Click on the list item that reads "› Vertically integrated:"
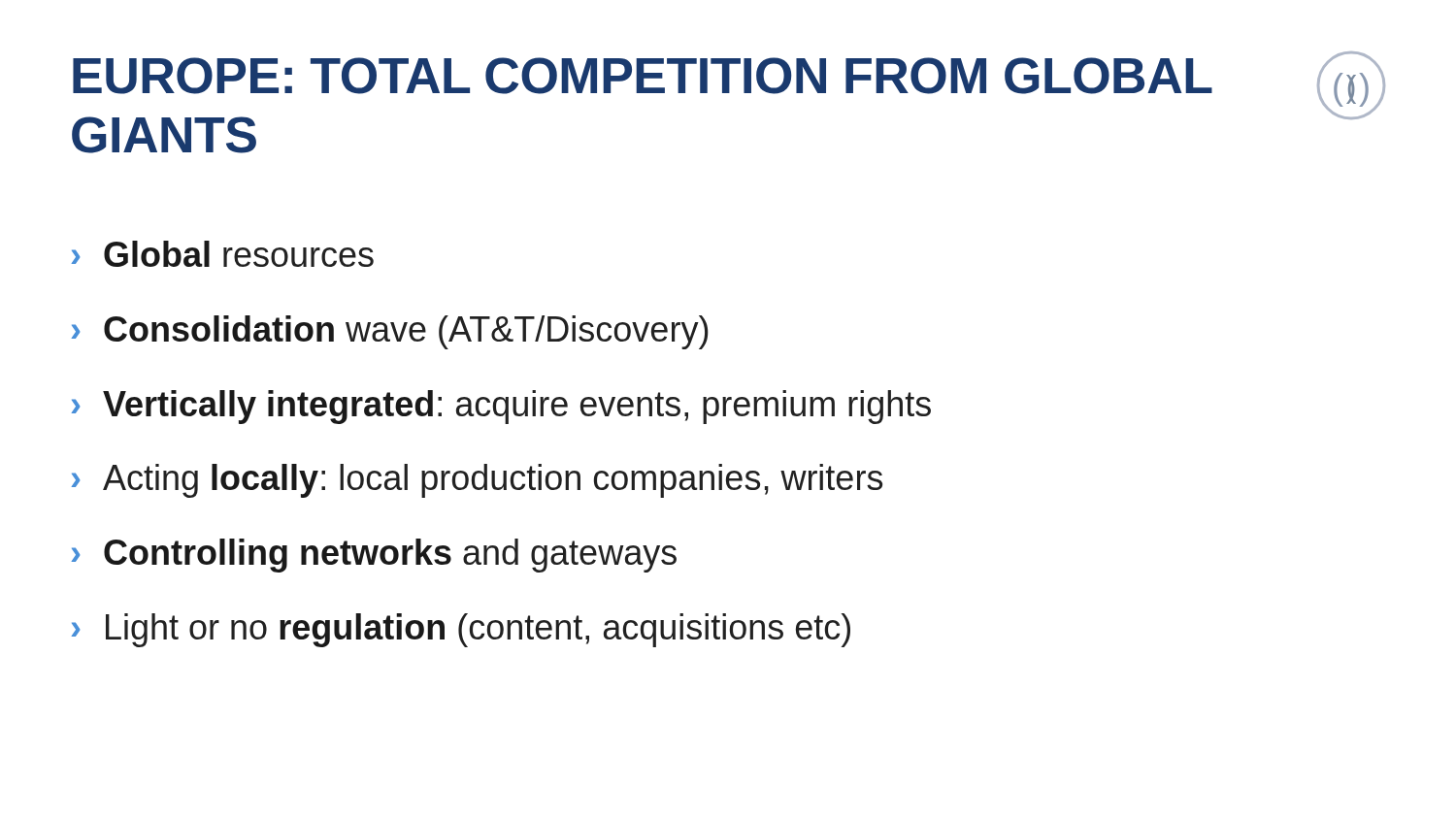The width and height of the screenshot is (1456, 819). [501, 405]
